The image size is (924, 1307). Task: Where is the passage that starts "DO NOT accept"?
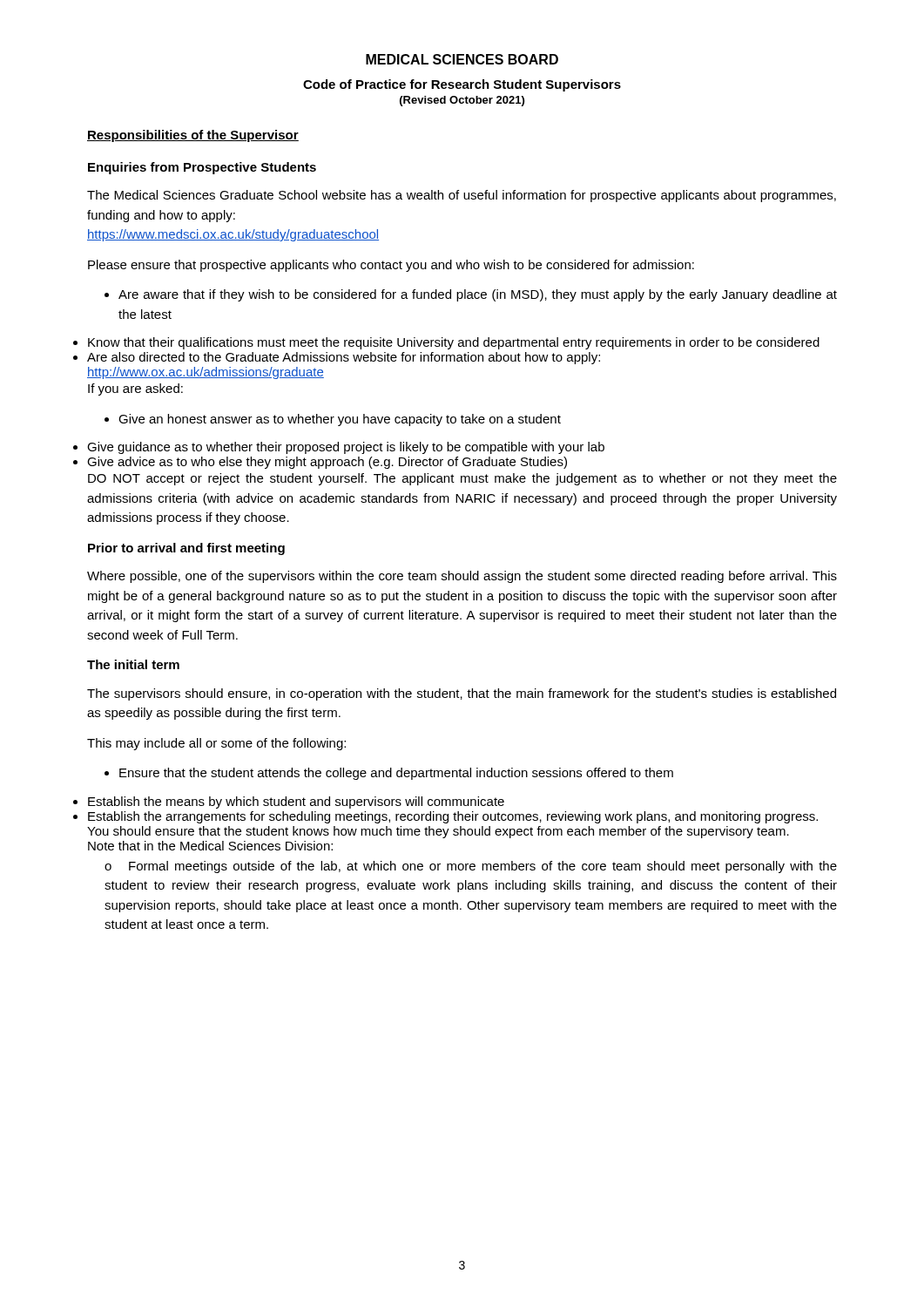coord(462,498)
